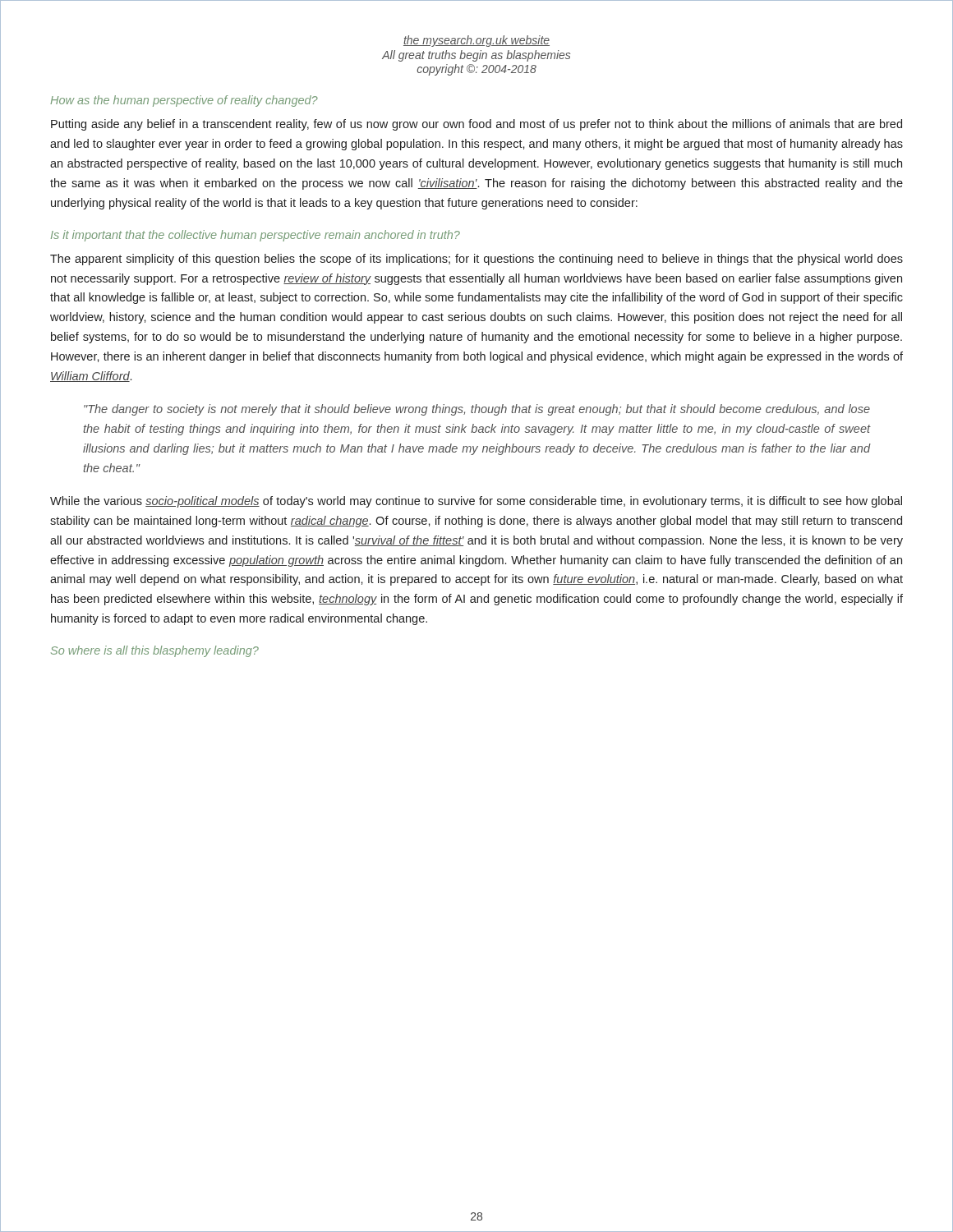This screenshot has height=1232, width=953.
Task: Find the section header on this page that starts "So where is all this"
Action: click(154, 651)
